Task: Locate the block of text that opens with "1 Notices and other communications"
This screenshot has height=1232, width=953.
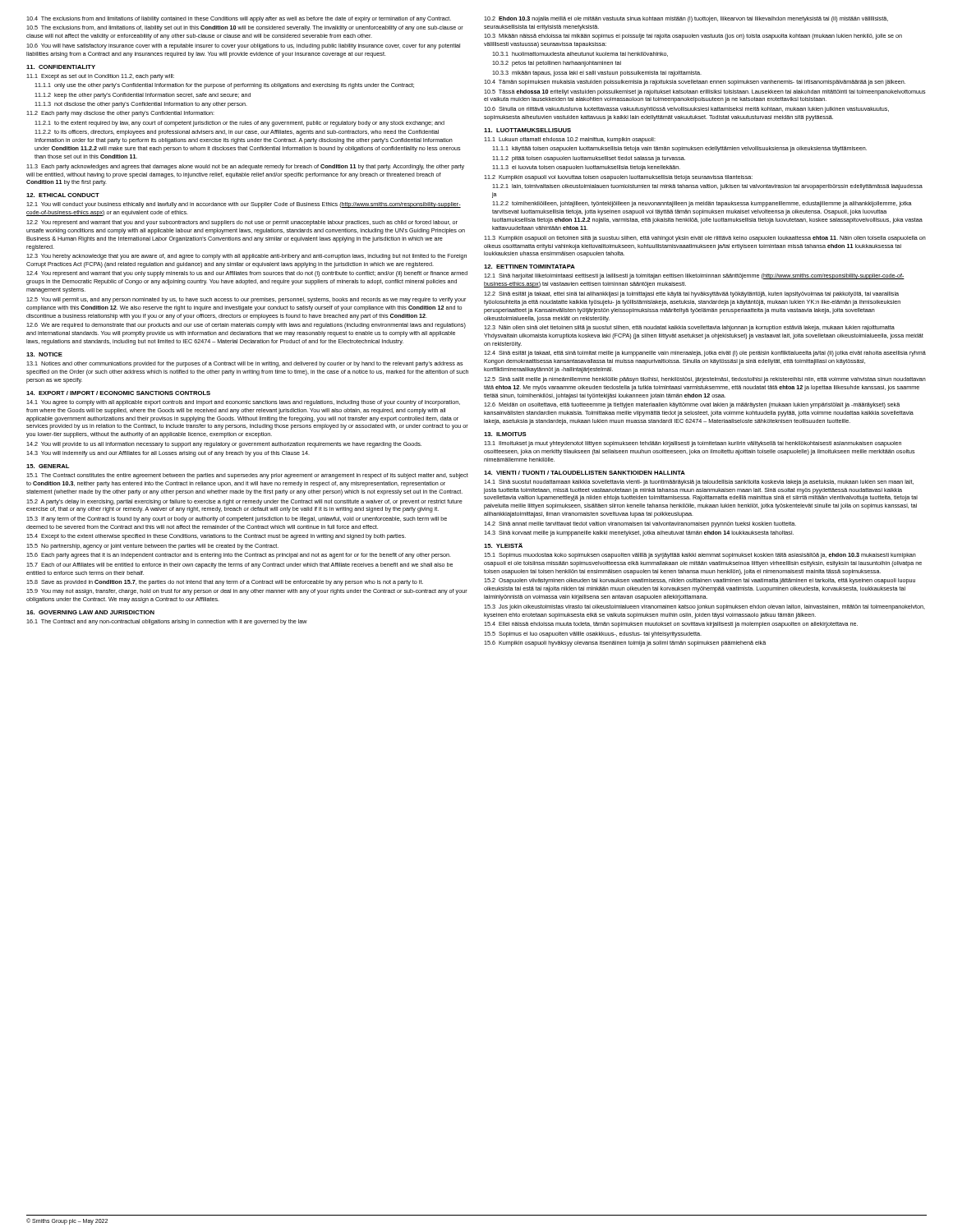Action: pos(248,372)
